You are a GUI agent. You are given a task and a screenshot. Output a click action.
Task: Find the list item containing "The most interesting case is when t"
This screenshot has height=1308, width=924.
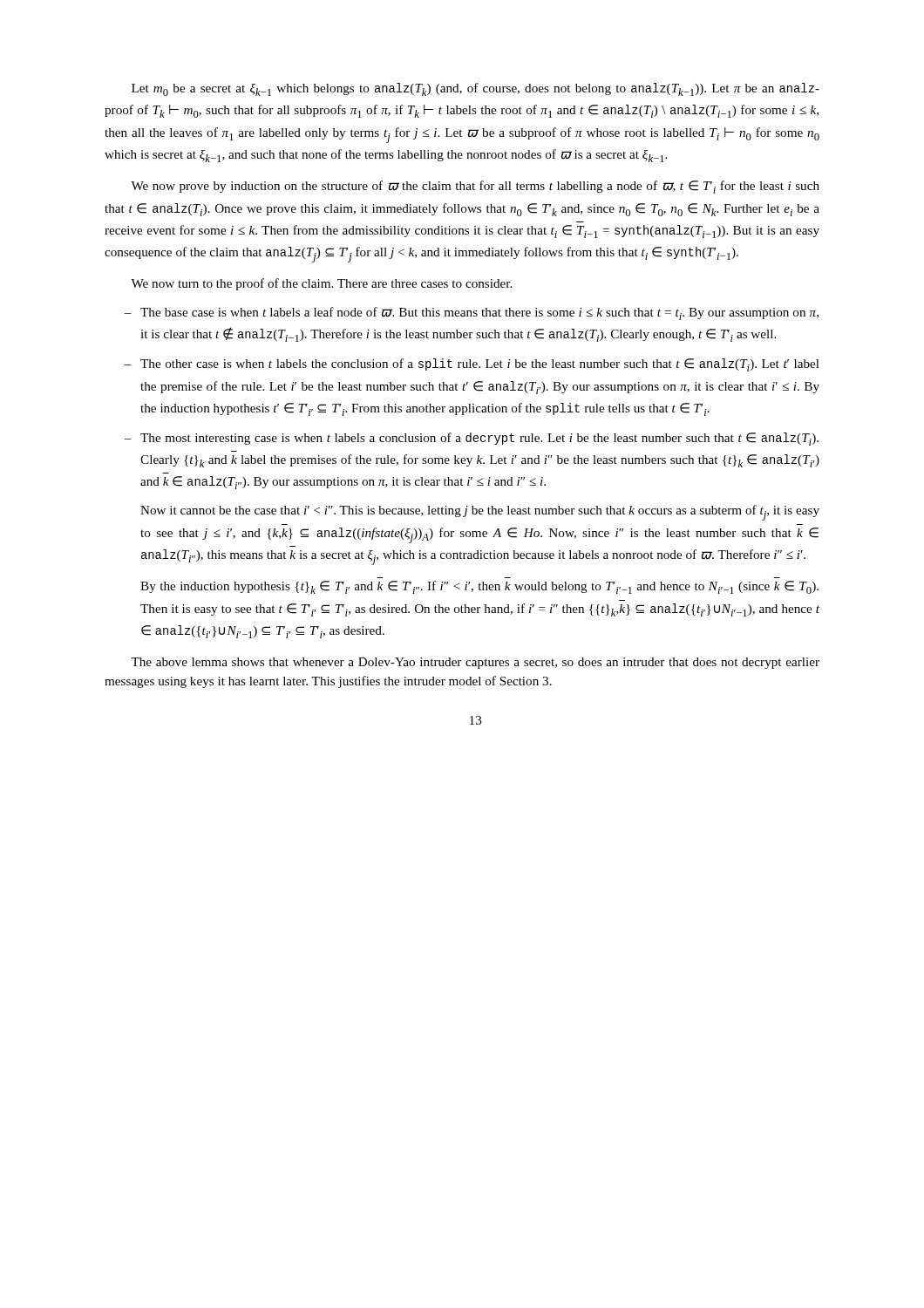coord(480,536)
